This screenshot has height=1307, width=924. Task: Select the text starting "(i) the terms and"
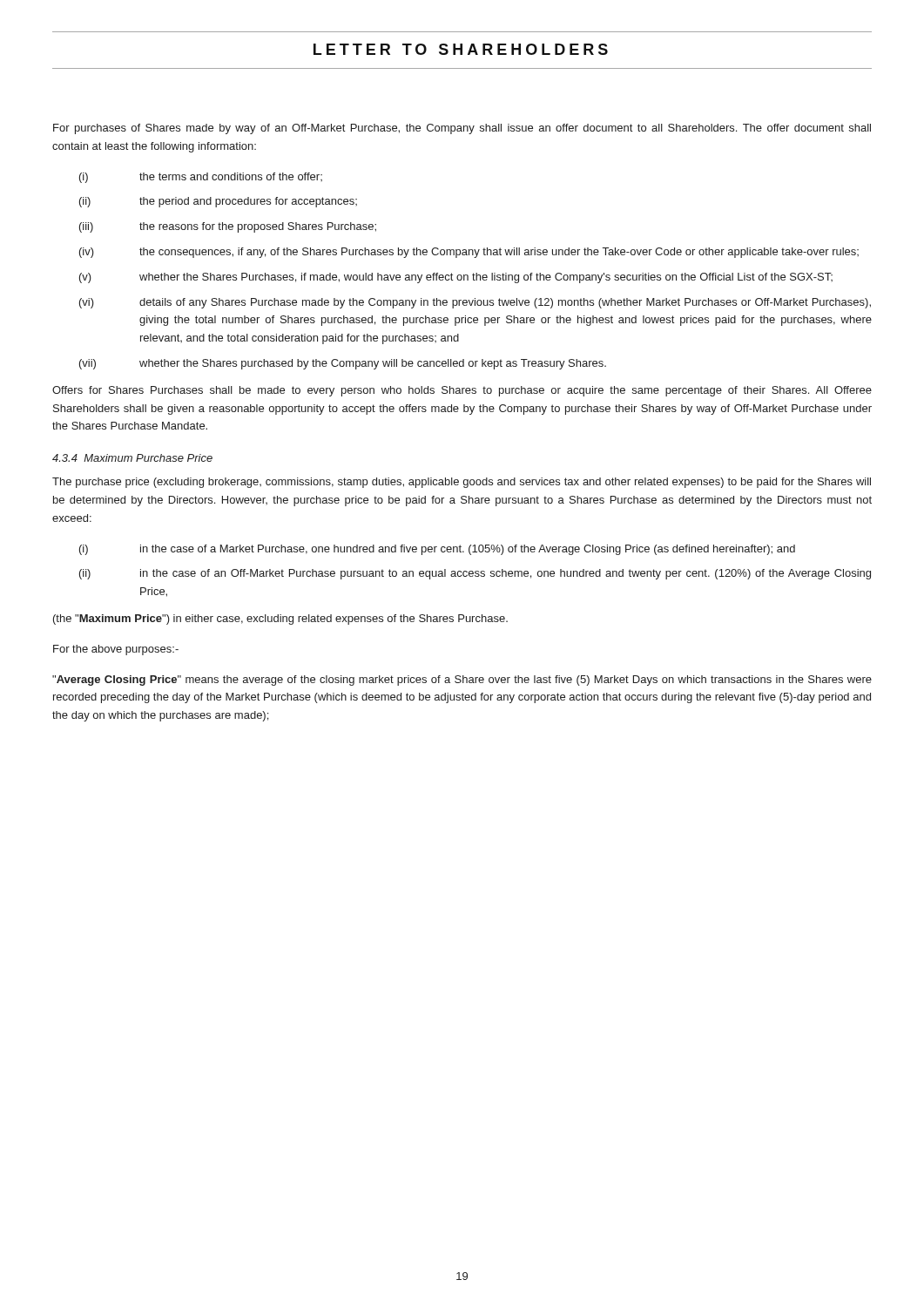pyautogui.click(x=201, y=178)
